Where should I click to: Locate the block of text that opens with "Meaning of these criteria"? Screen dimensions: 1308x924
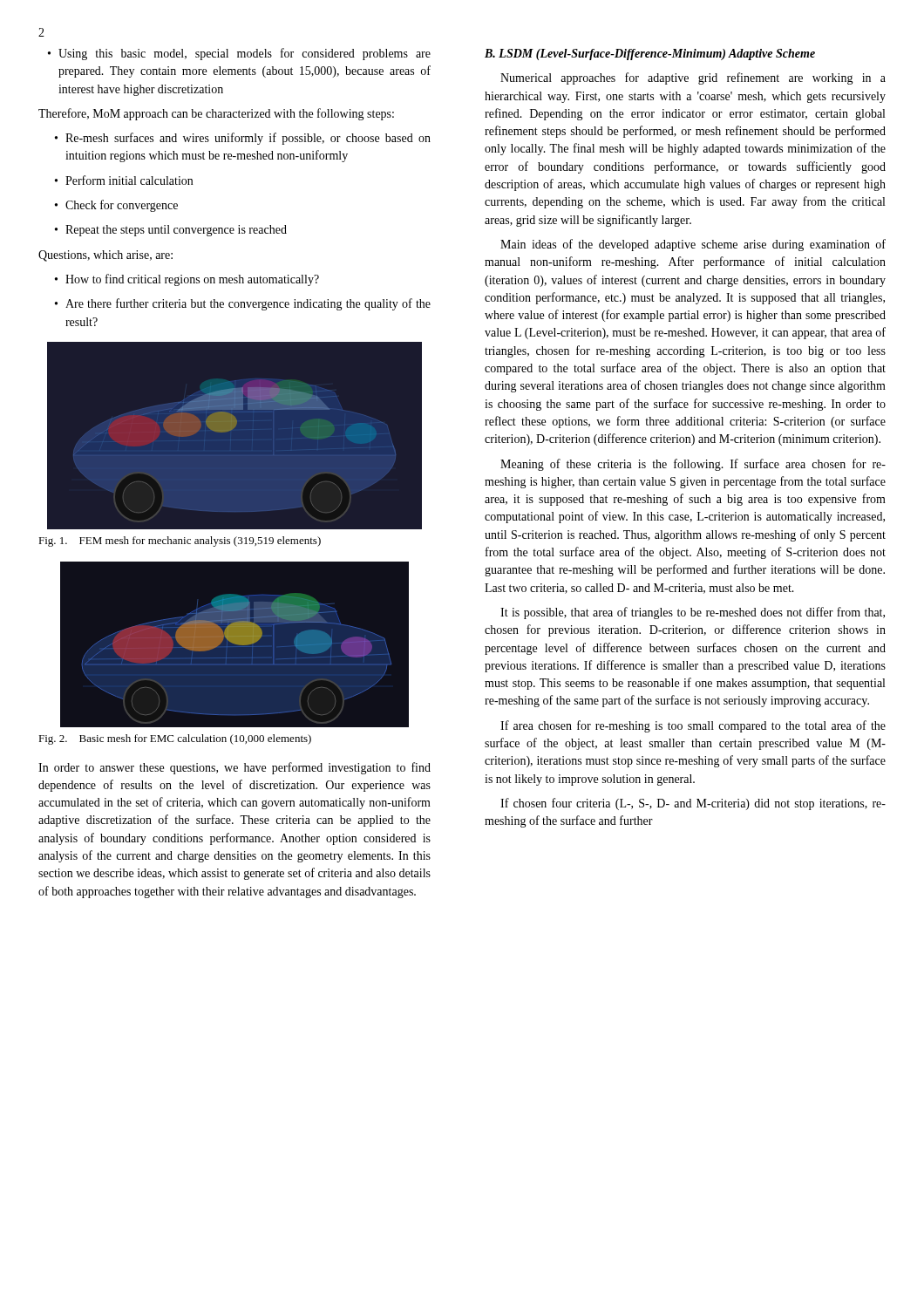coord(685,526)
